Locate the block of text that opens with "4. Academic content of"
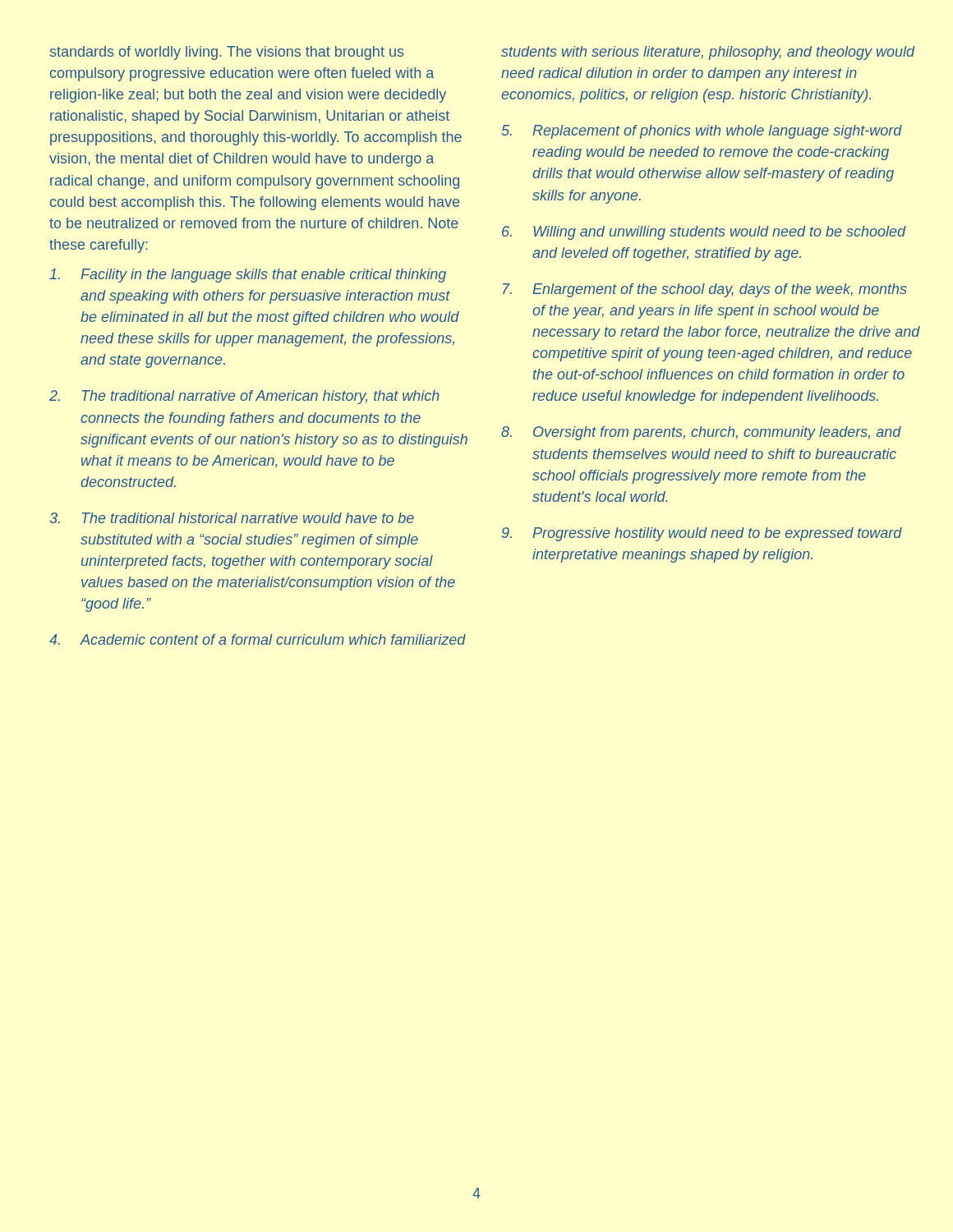Viewport: 953px width, 1232px height. [x=257, y=640]
